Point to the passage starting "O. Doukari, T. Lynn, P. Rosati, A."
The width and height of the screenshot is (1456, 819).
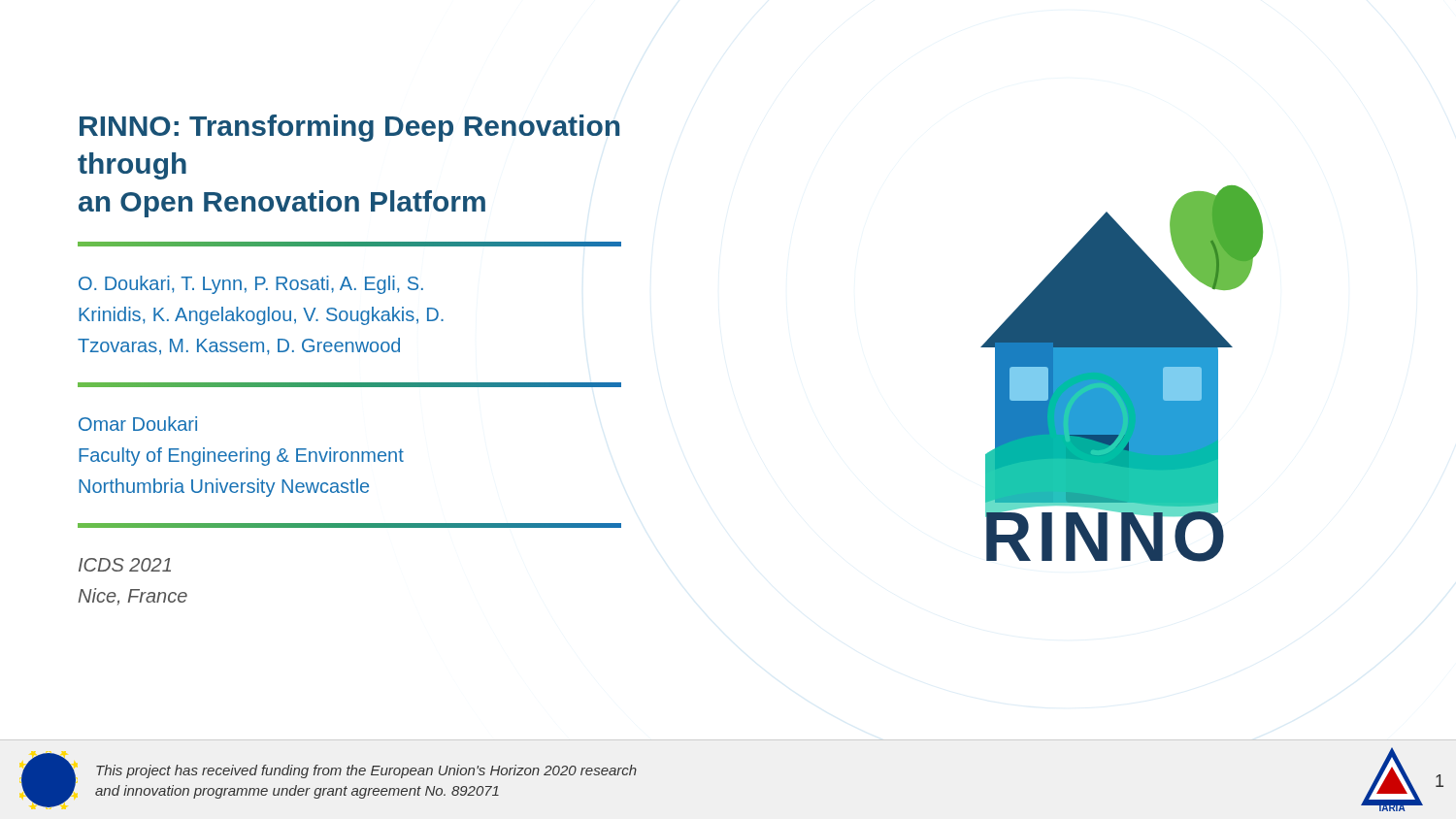click(x=261, y=314)
